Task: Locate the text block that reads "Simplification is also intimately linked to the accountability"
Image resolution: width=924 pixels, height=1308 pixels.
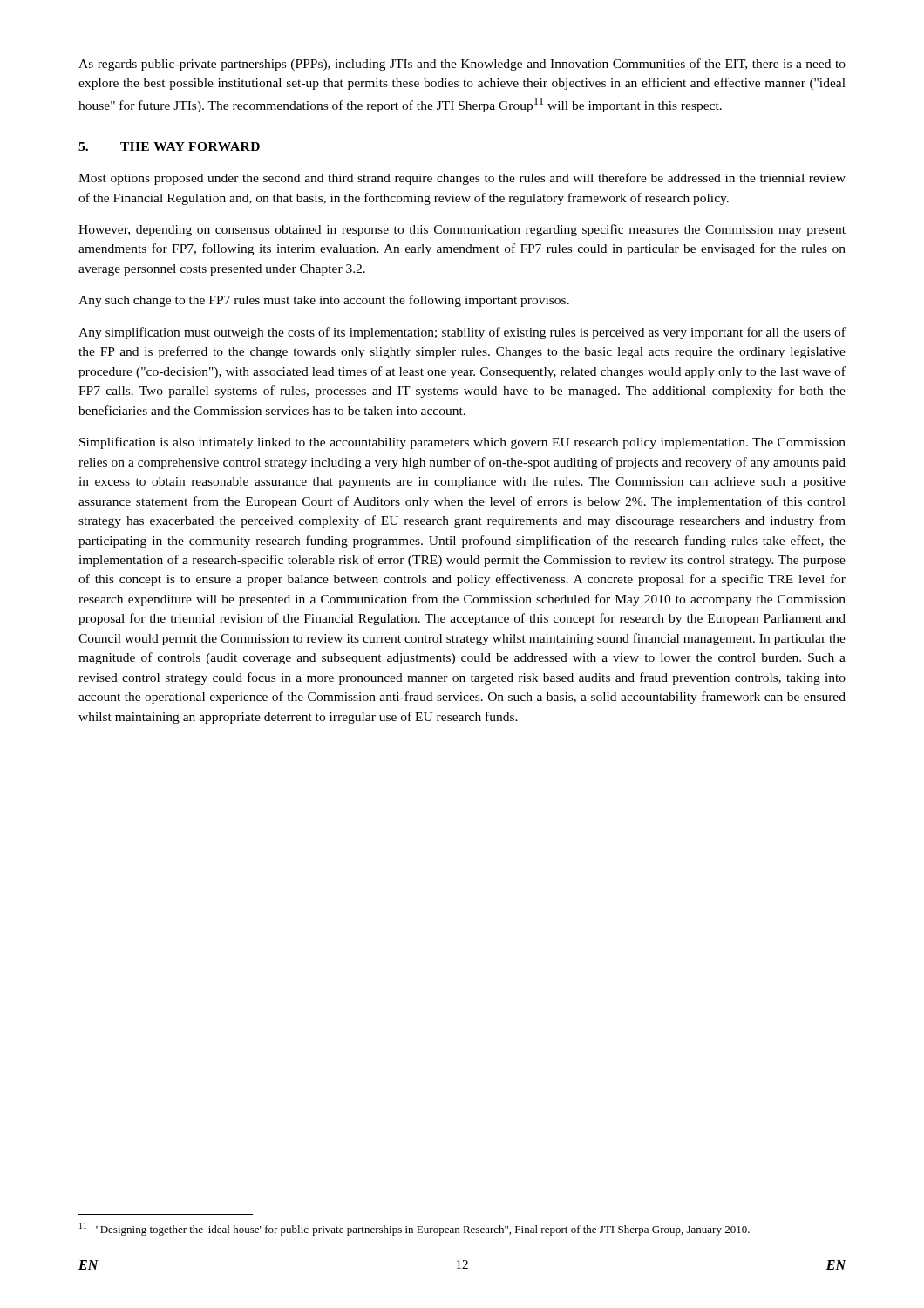Action: [462, 580]
